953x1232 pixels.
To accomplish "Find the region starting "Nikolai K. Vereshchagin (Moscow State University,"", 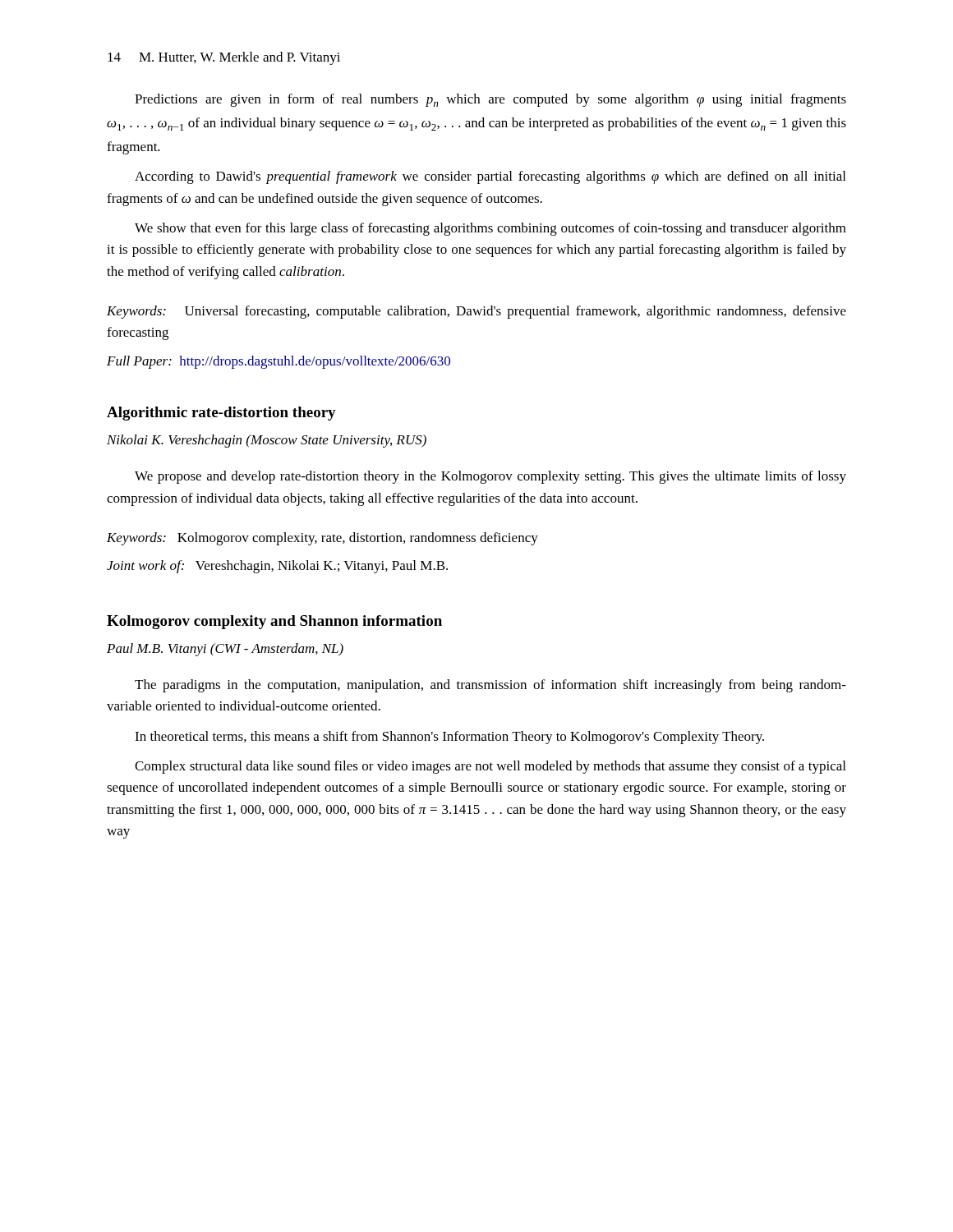I will coord(267,441).
